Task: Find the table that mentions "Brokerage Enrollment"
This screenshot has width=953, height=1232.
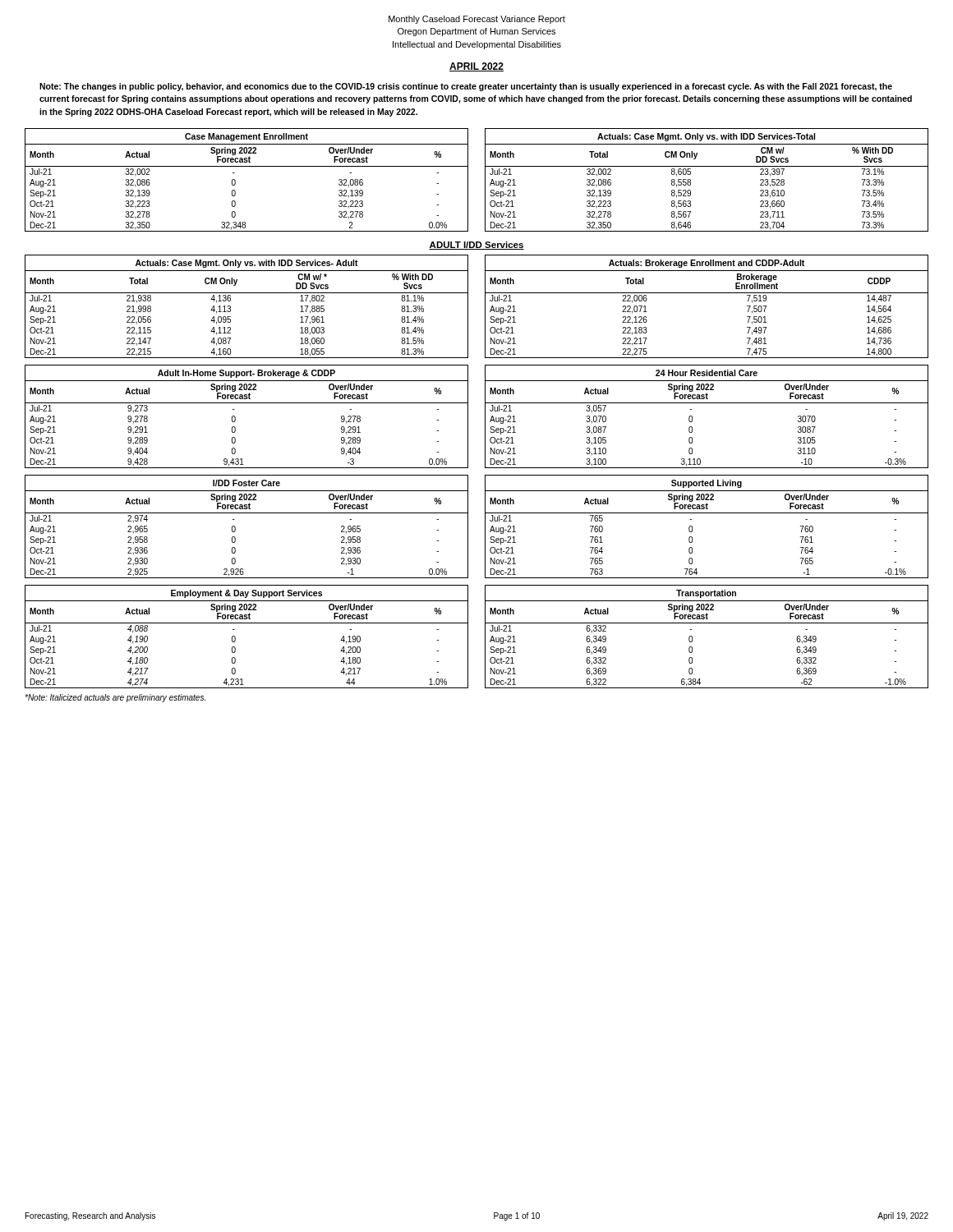Action: click(x=707, y=306)
